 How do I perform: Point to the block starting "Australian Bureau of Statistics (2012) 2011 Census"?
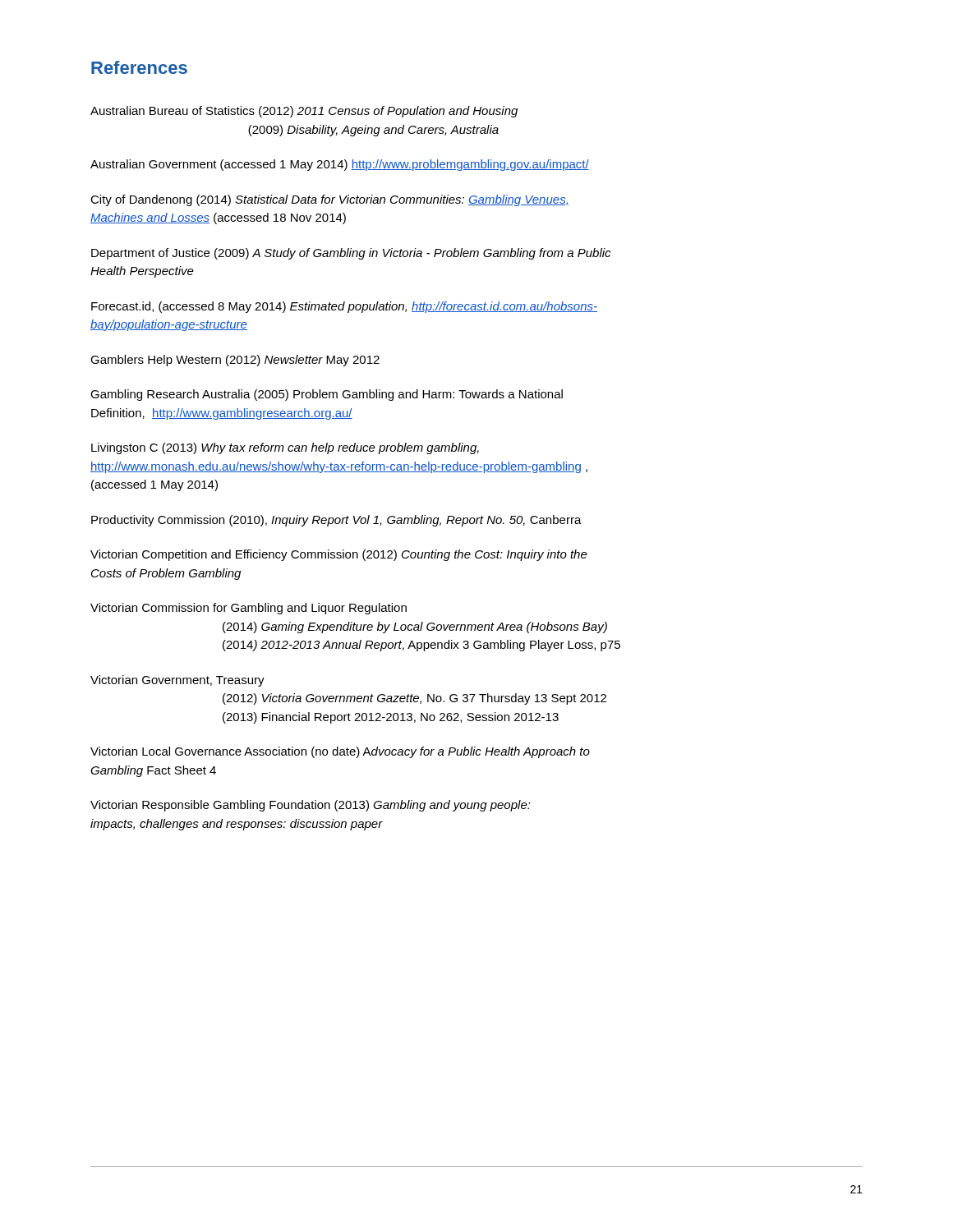tap(304, 120)
